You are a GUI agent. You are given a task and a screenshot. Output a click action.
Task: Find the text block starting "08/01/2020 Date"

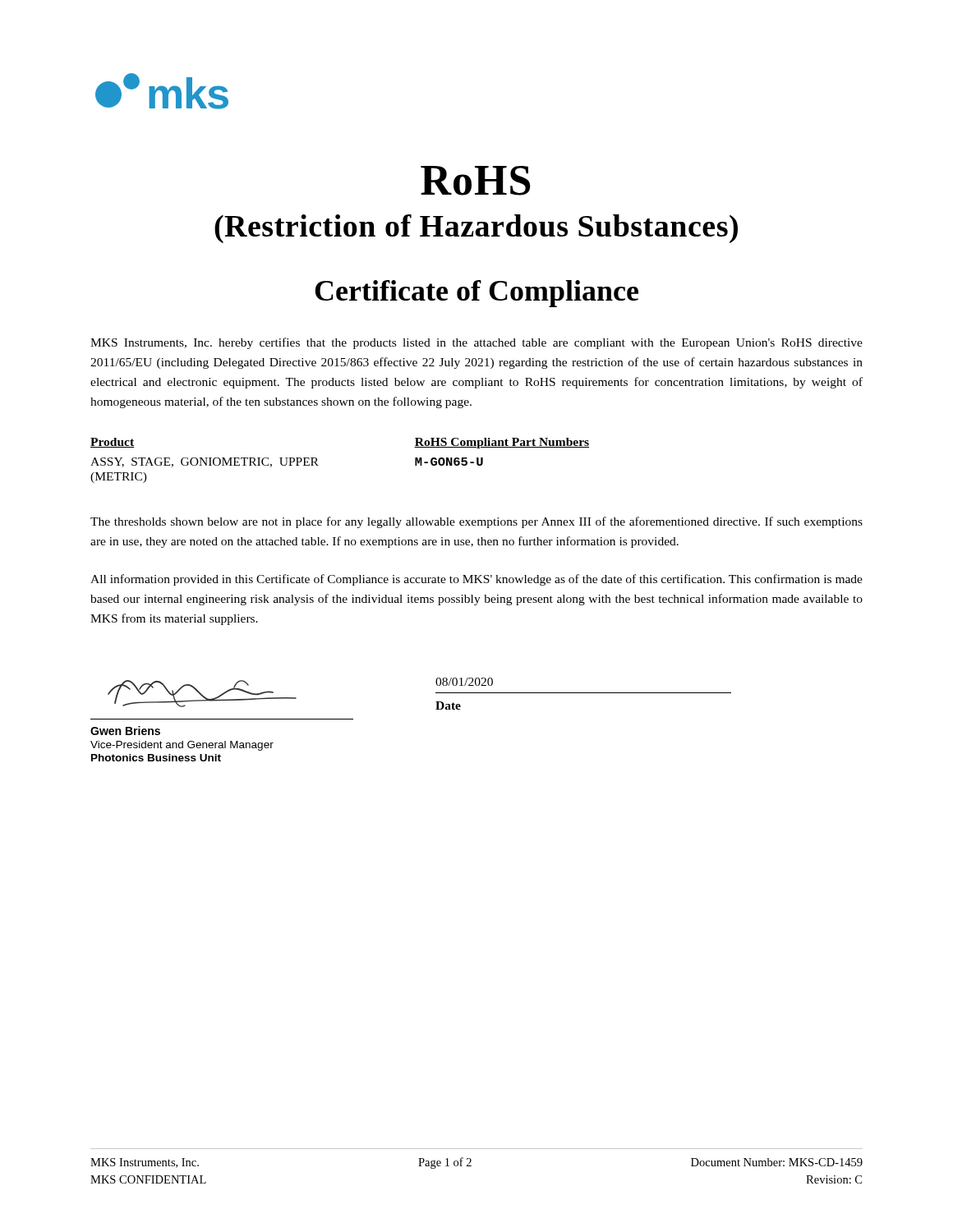pyautogui.click(x=592, y=694)
